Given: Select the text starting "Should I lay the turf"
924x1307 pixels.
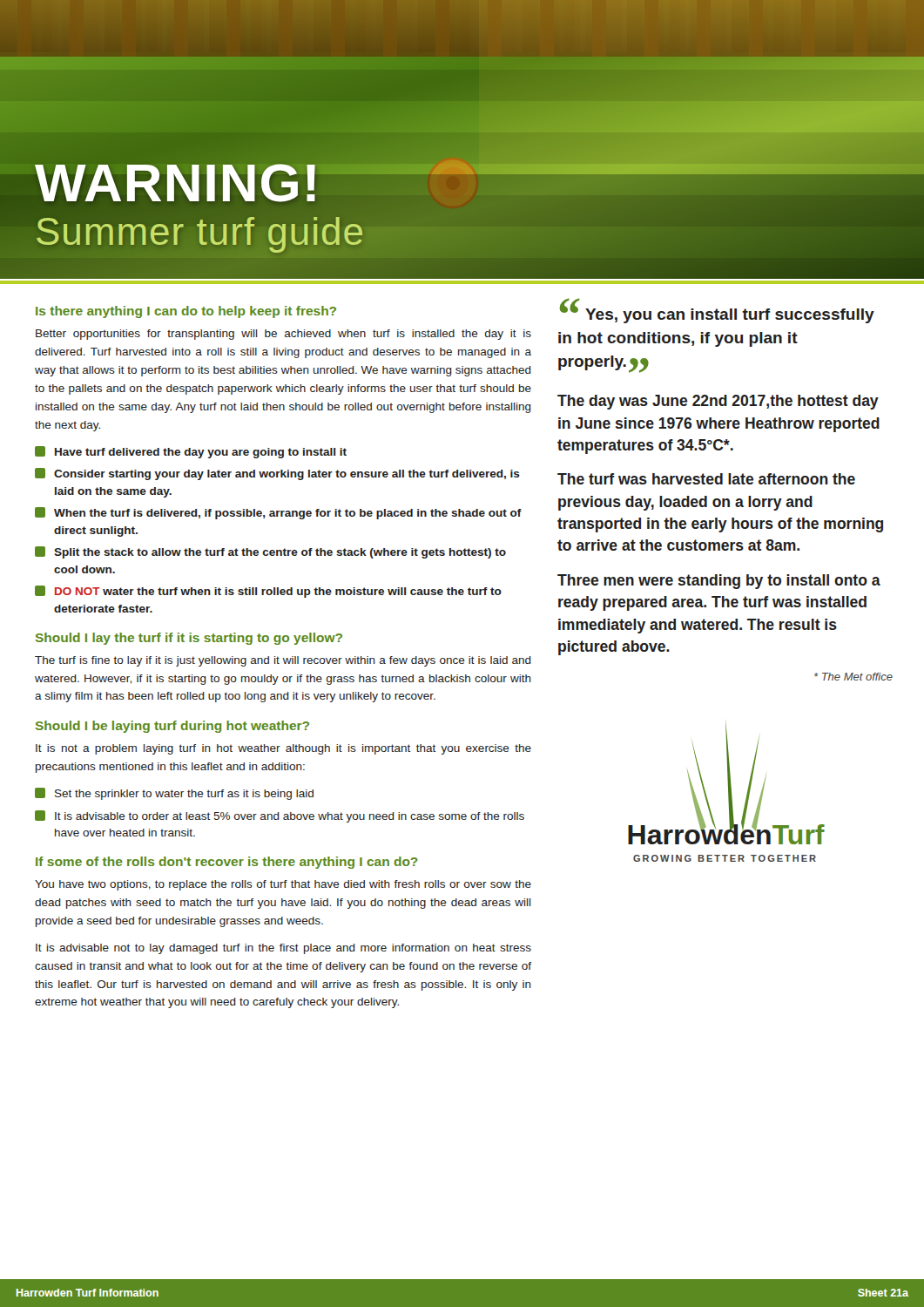Looking at the screenshot, I should click(x=189, y=637).
